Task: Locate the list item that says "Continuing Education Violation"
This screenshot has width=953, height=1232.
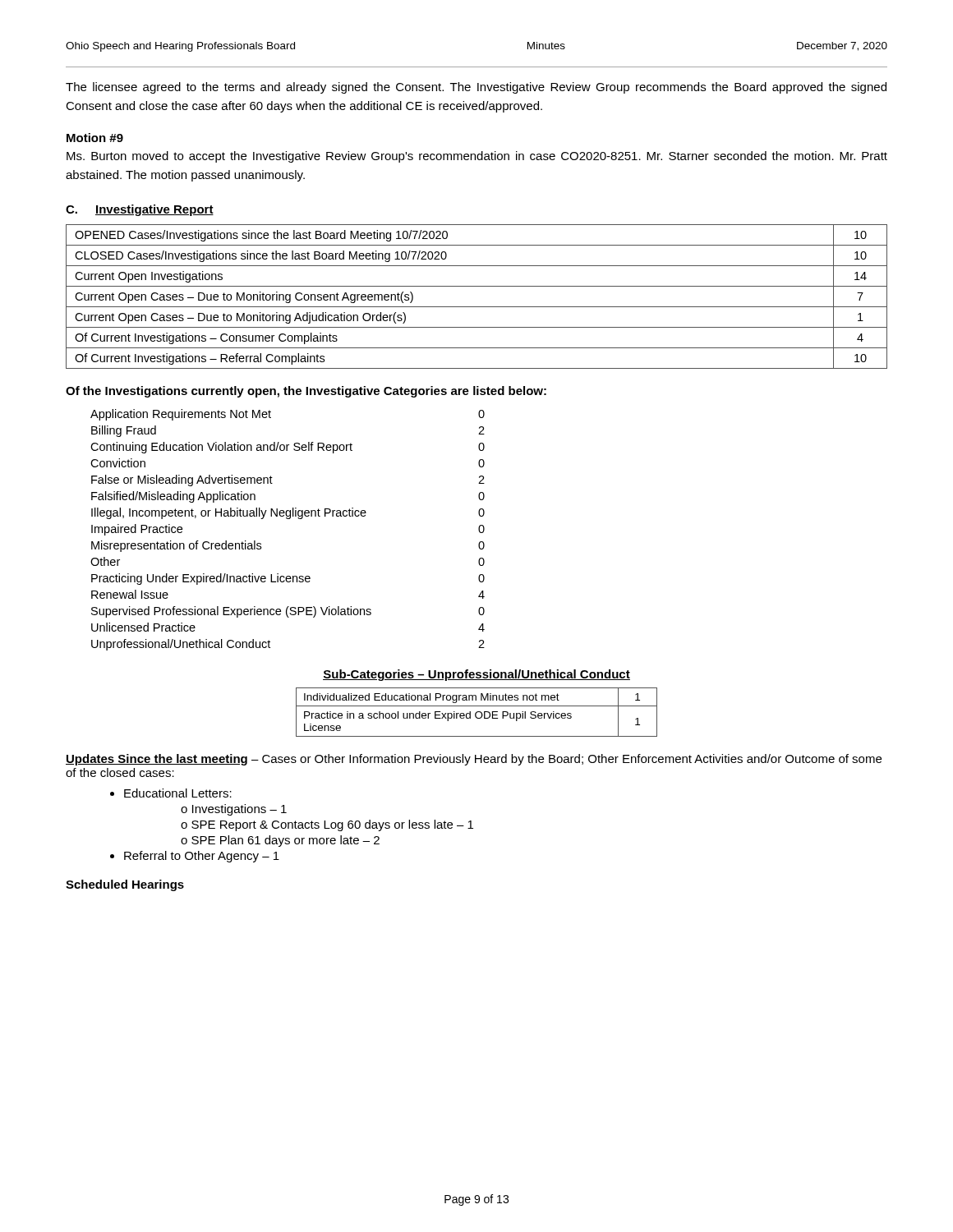Action: (x=288, y=447)
